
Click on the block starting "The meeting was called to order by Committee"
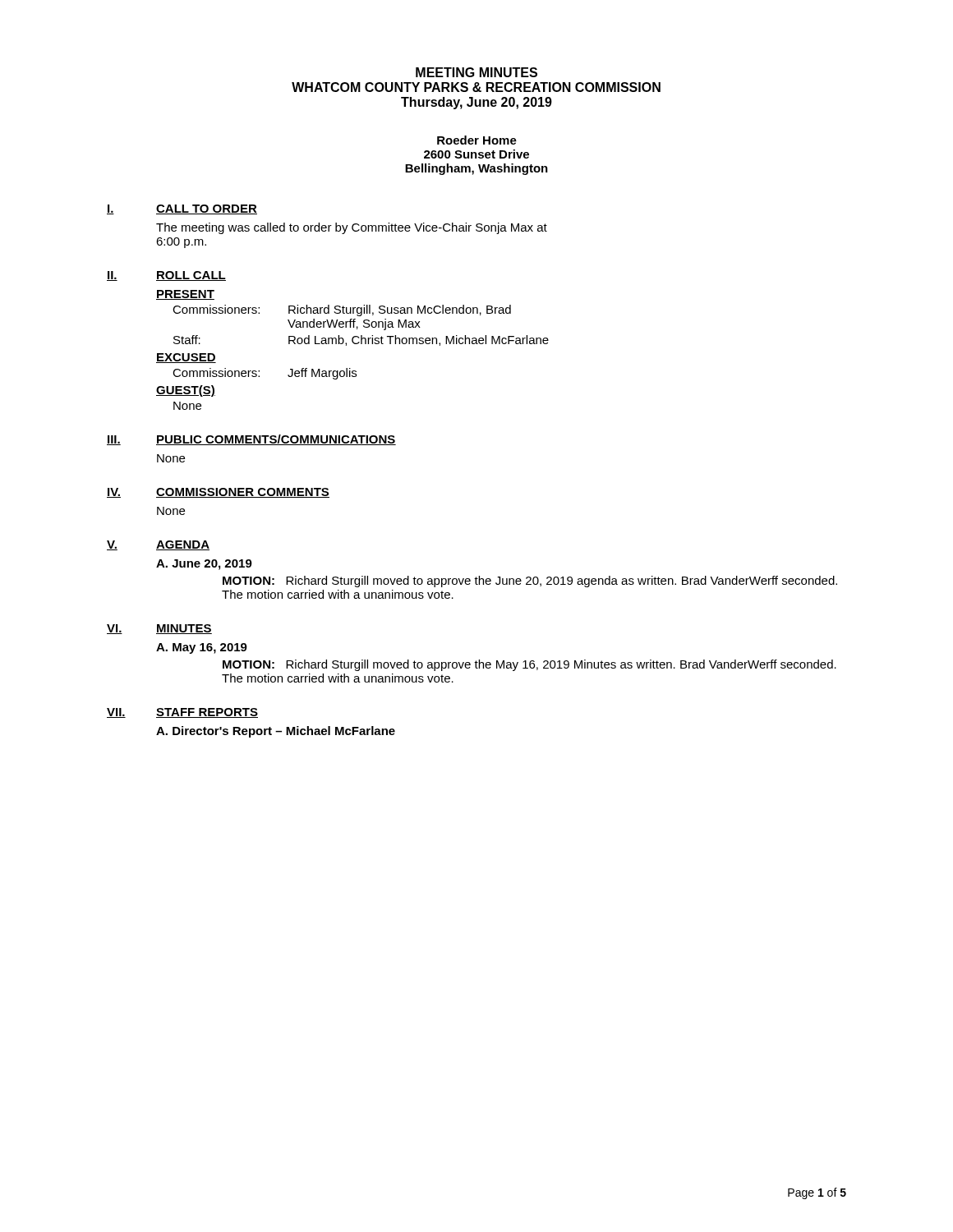point(352,234)
